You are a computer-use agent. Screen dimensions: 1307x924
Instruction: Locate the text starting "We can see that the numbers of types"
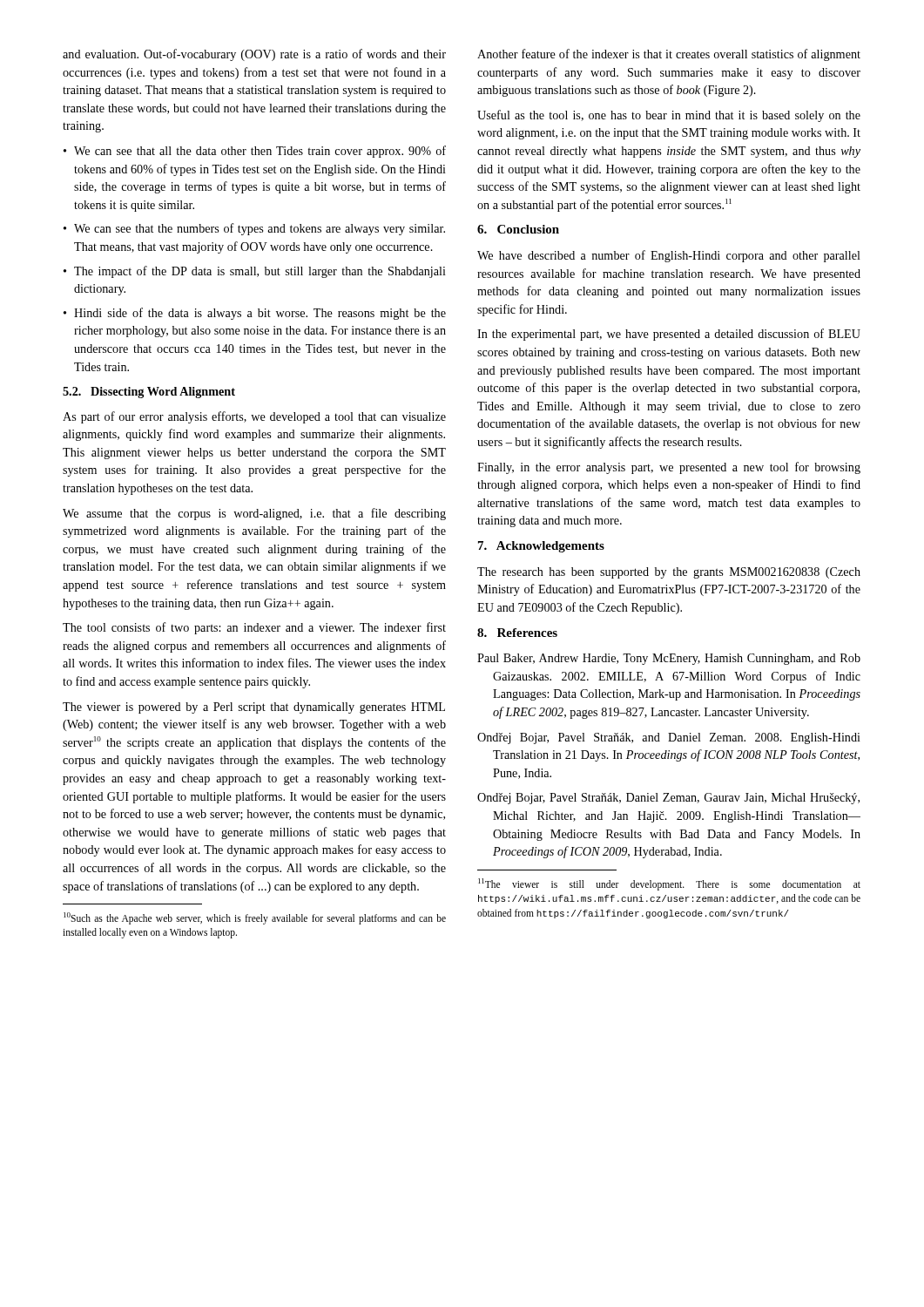[260, 238]
